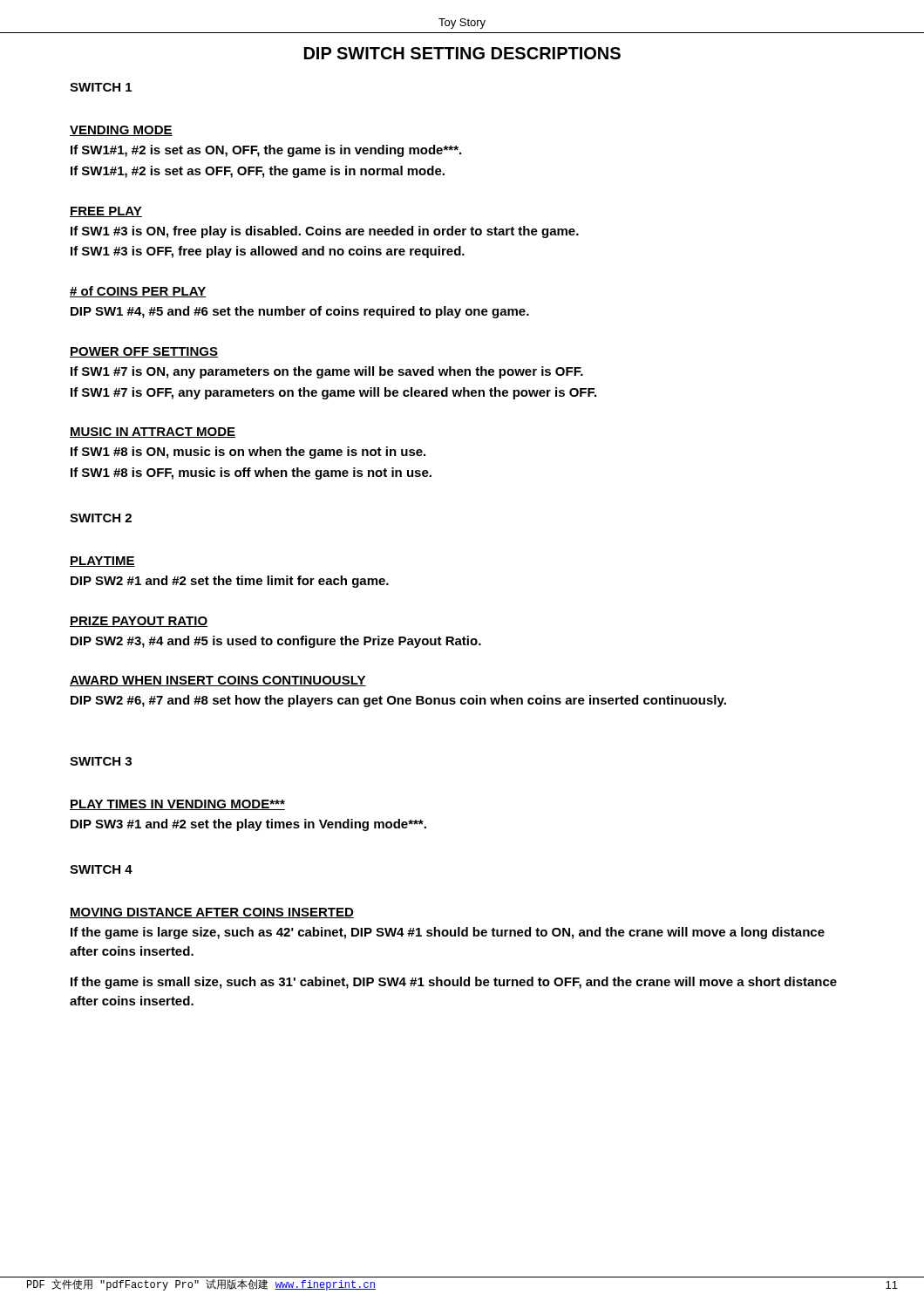This screenshot has width=924, height=1308.
Task: Click on the text block that reads "If the game is large"
Action: (447, 941)
